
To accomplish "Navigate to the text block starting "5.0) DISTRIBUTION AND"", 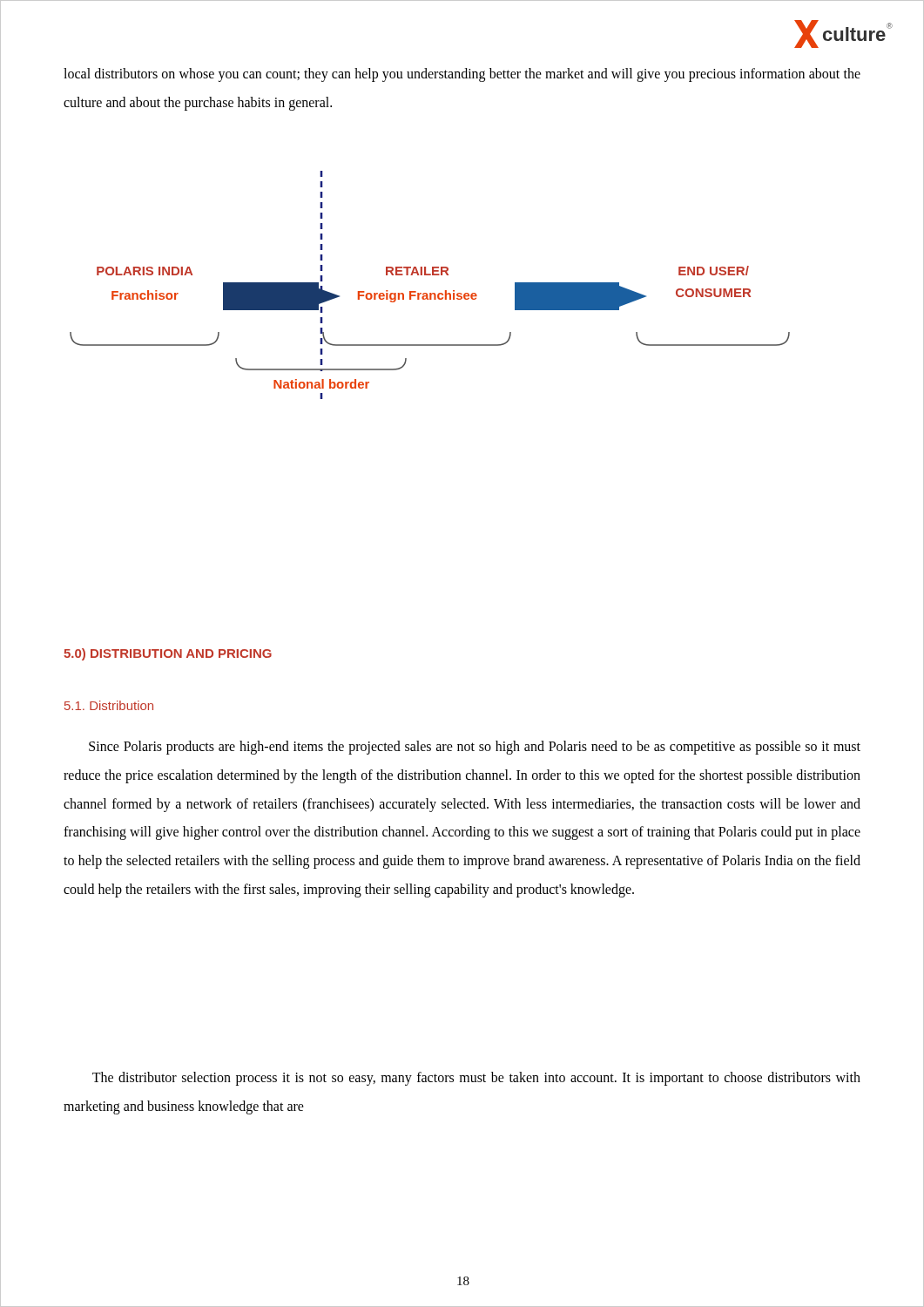I will [x=168, y=653].
